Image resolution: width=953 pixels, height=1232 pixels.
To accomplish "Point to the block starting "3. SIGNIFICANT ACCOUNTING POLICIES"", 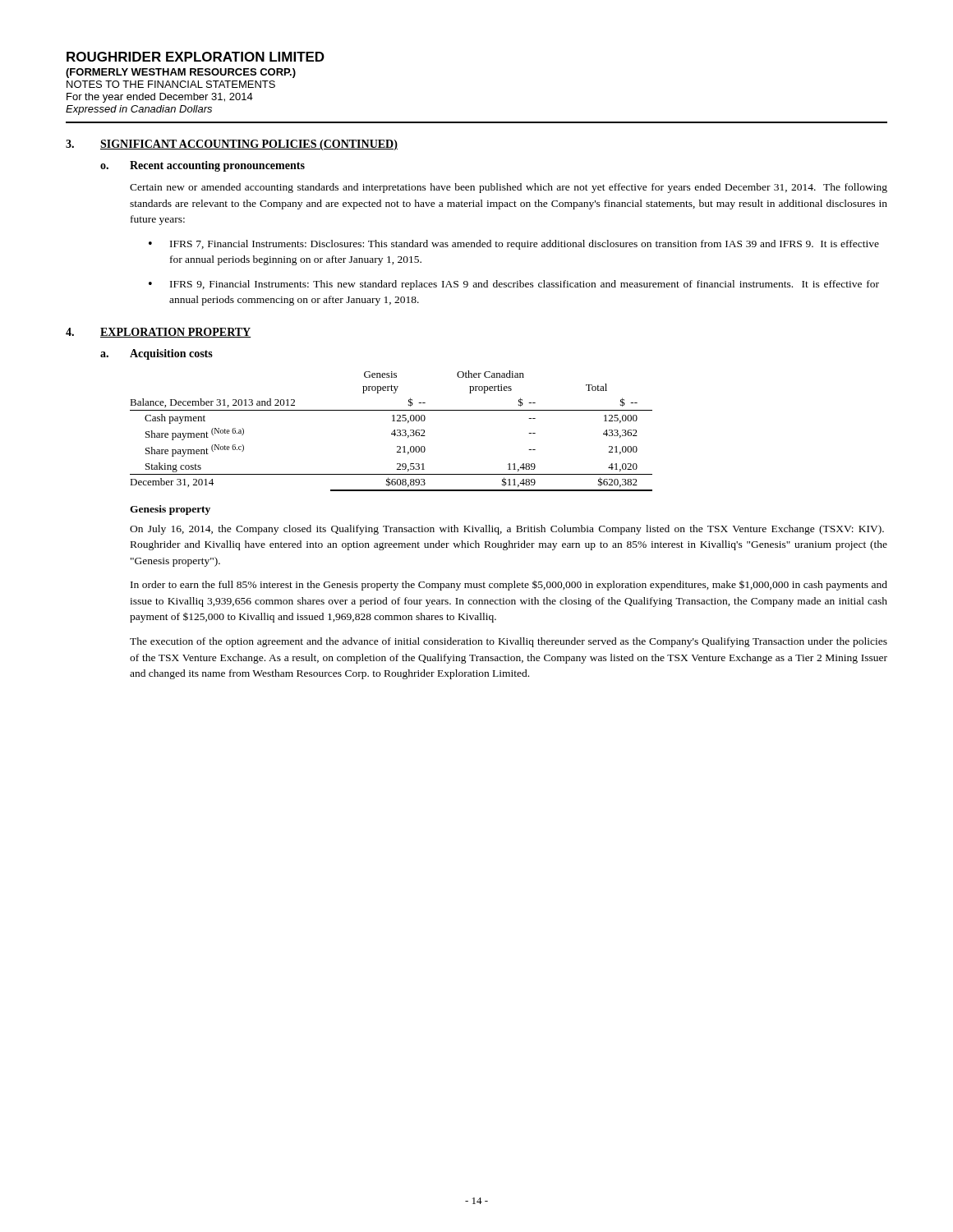I will click(232, 145).
